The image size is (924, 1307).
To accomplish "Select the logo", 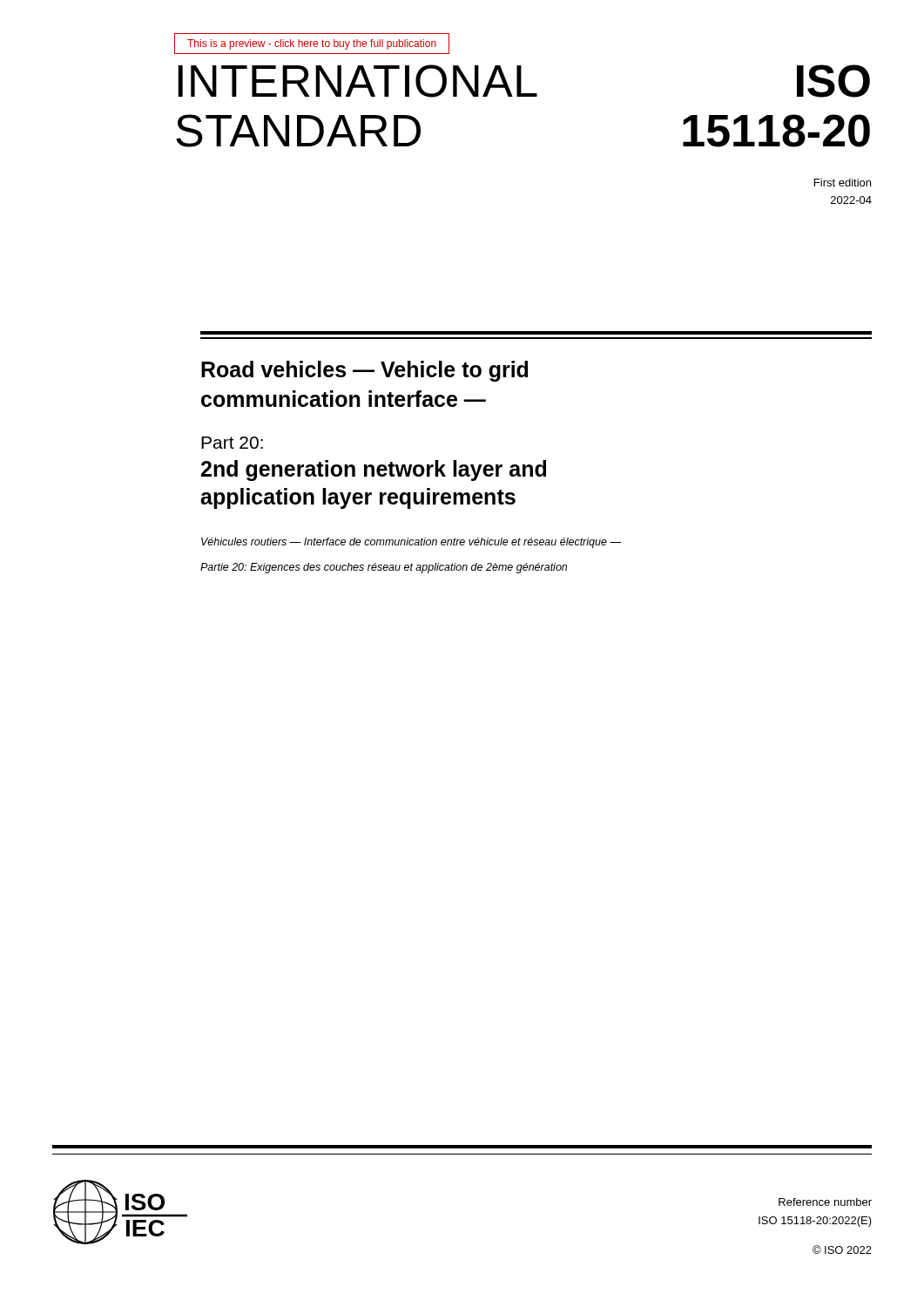I will tap(120, 1214).
